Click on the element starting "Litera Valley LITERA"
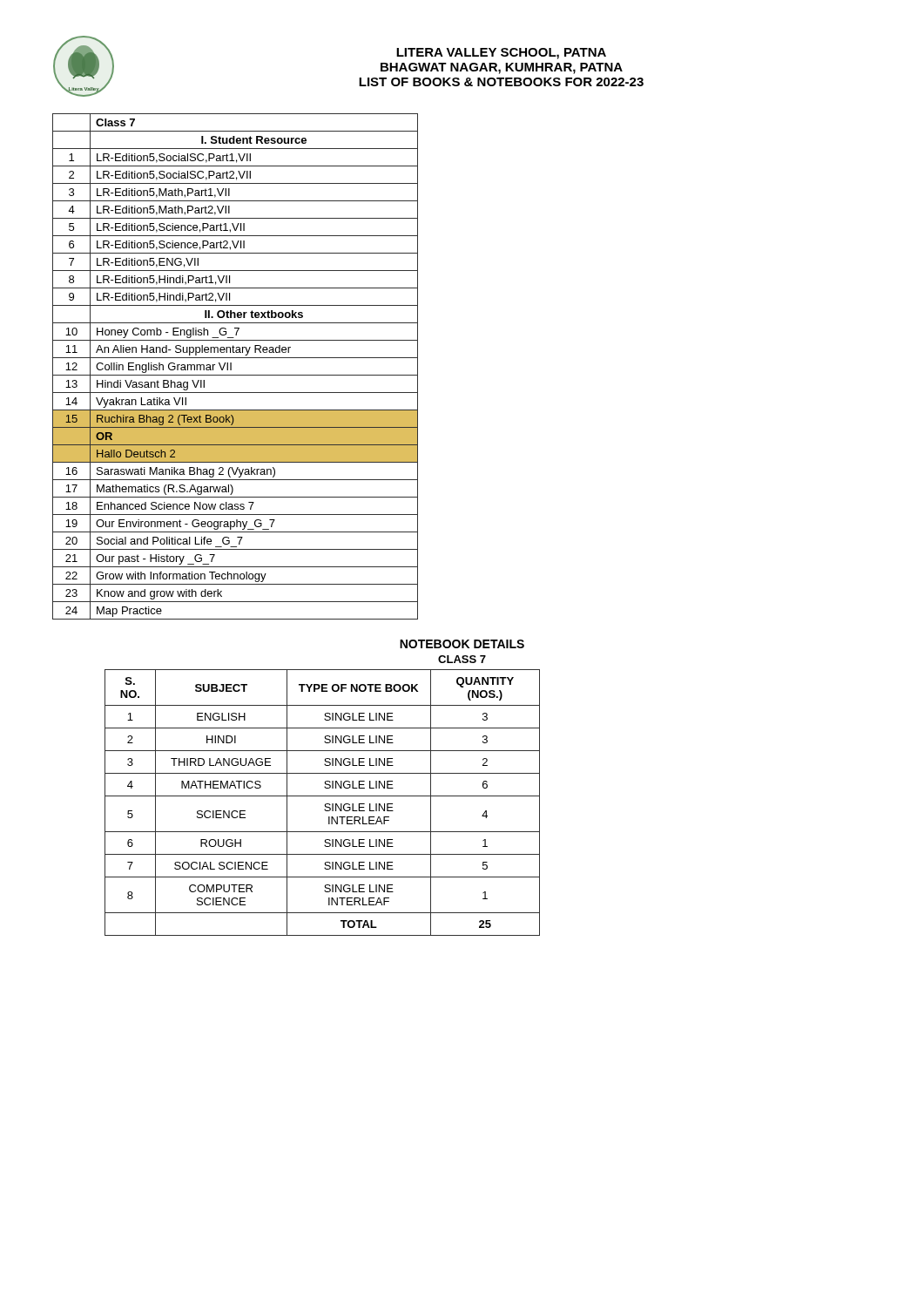This screenshot has height=1307, width=924. [462, 66]
